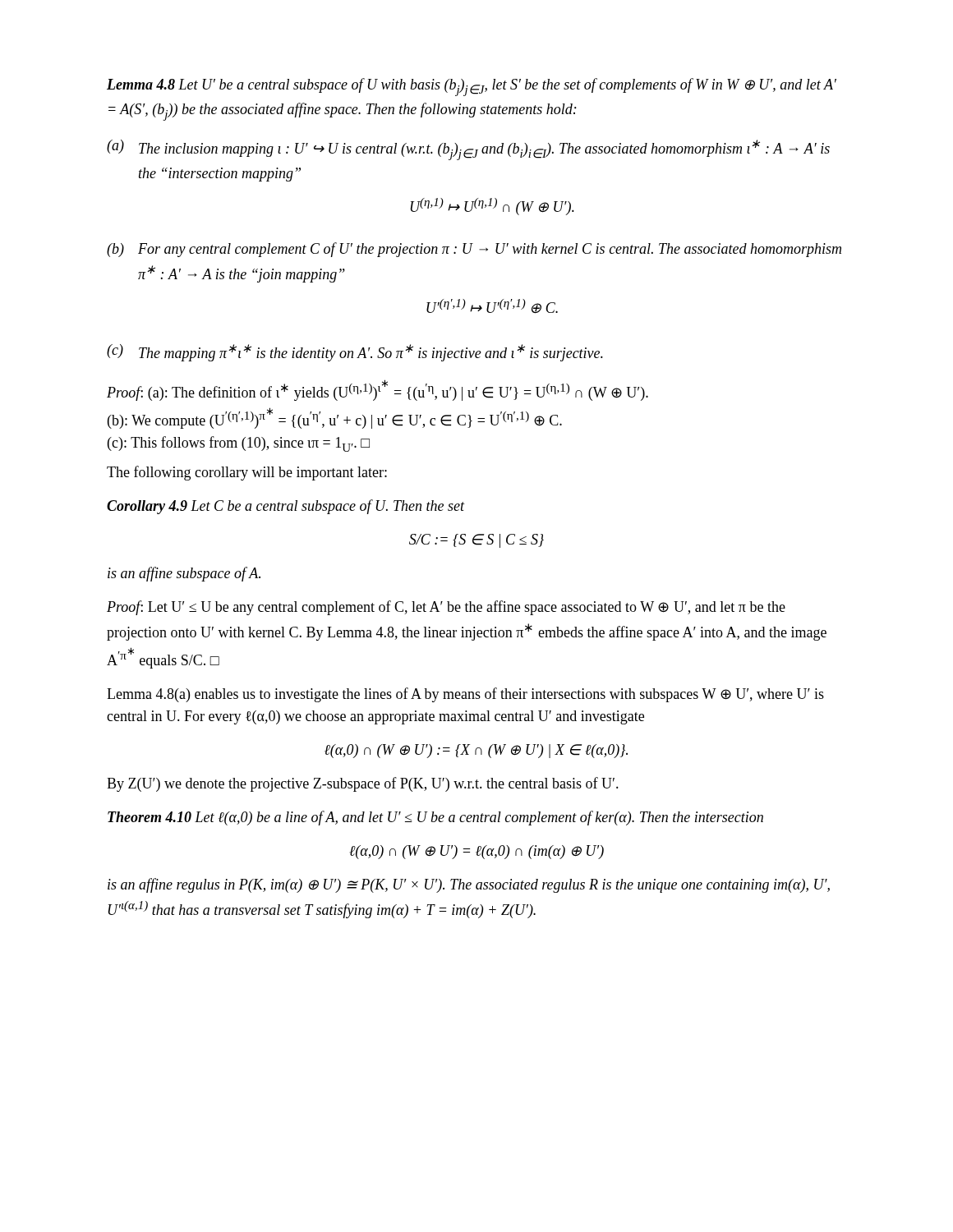Click where it says "Corollary 4.9"
Image resolution: width=953 pixels, height=1232 pixels.
point(147,506)
